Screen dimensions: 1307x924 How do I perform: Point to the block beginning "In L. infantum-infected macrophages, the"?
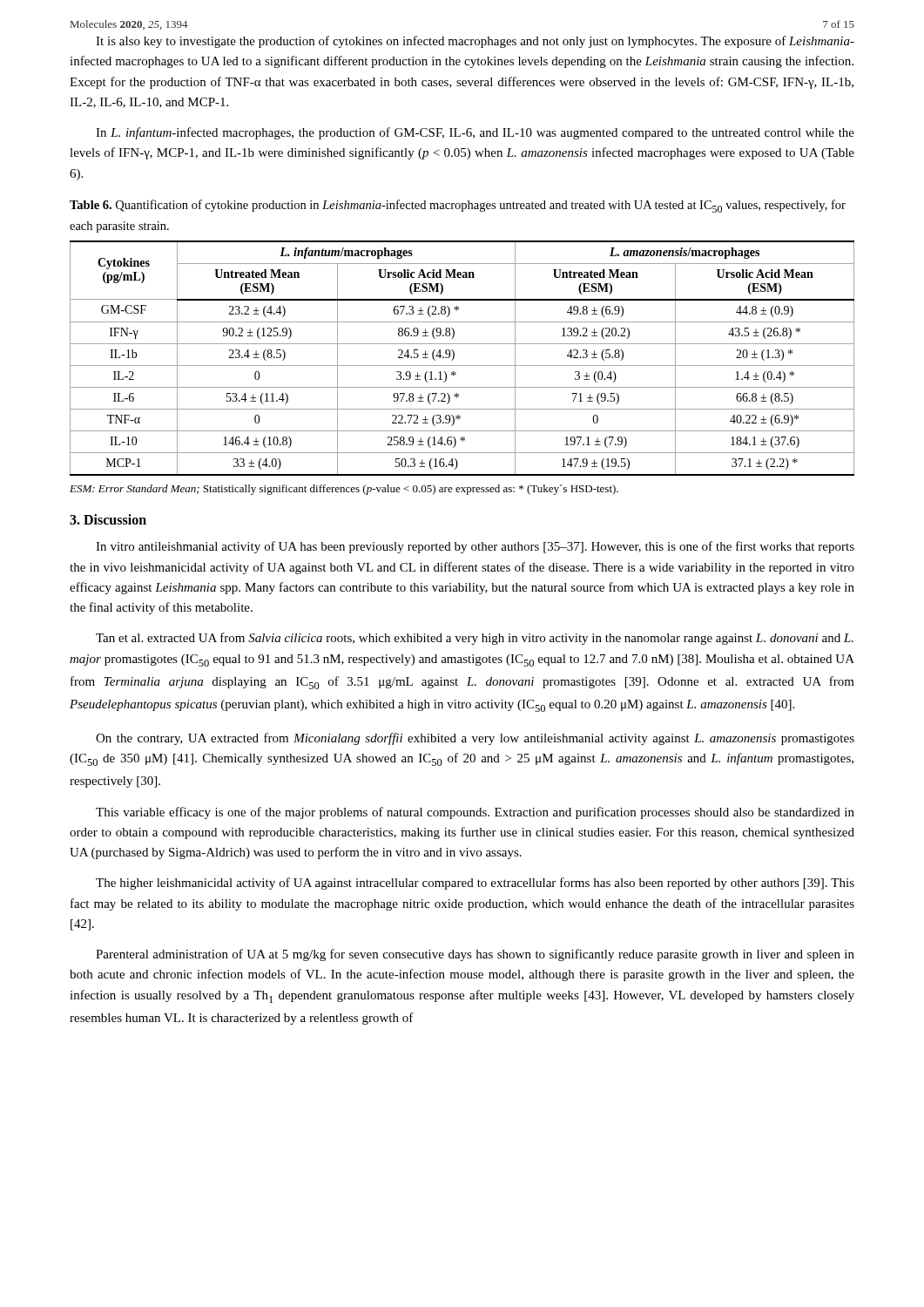coord(462,153)
